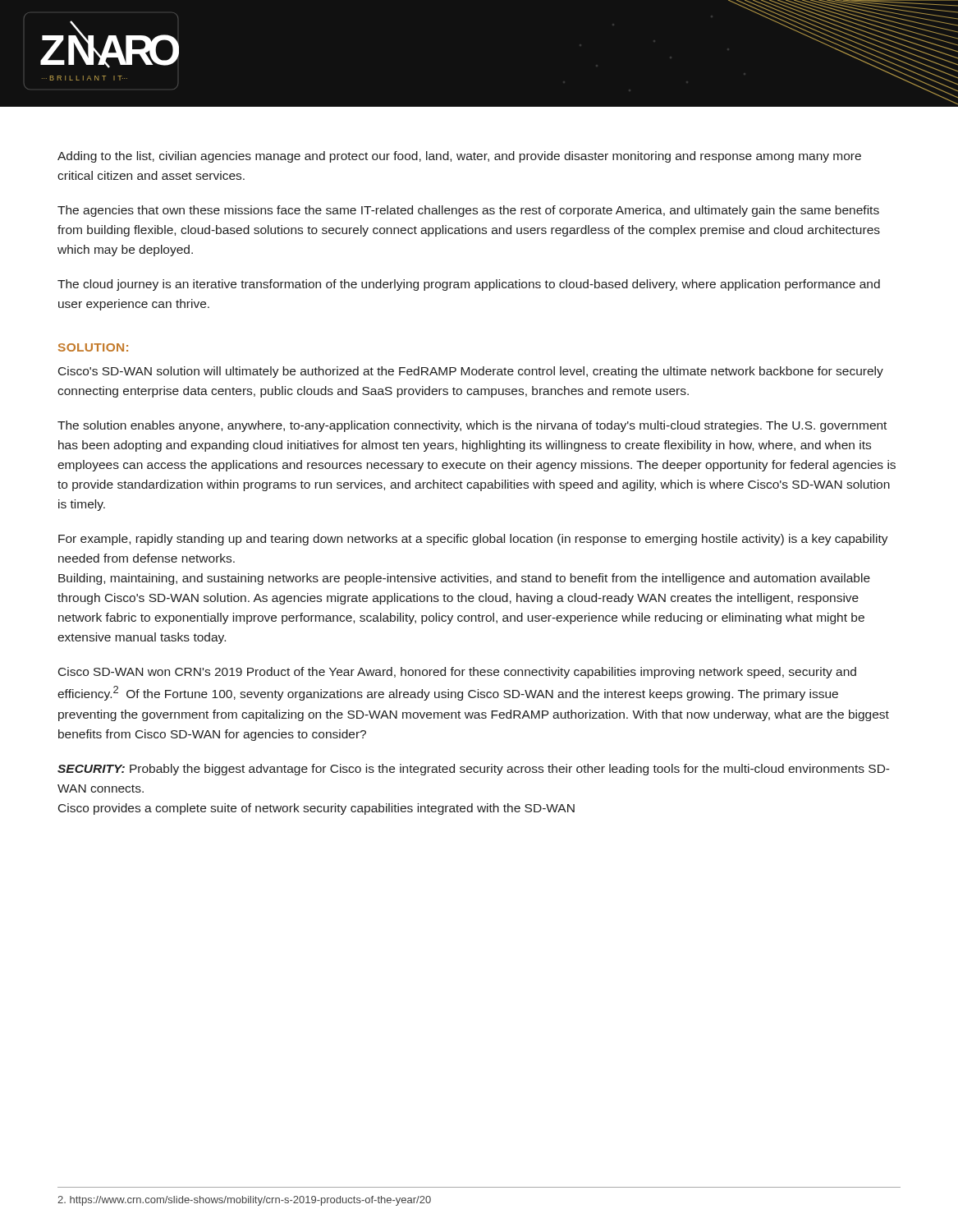Image resolution: width=958 pixels, height=1232 pixels.
Task: Find the region starting "Adding to the list, civilian"
Action: pyautogui.click(x=460, y=166)
